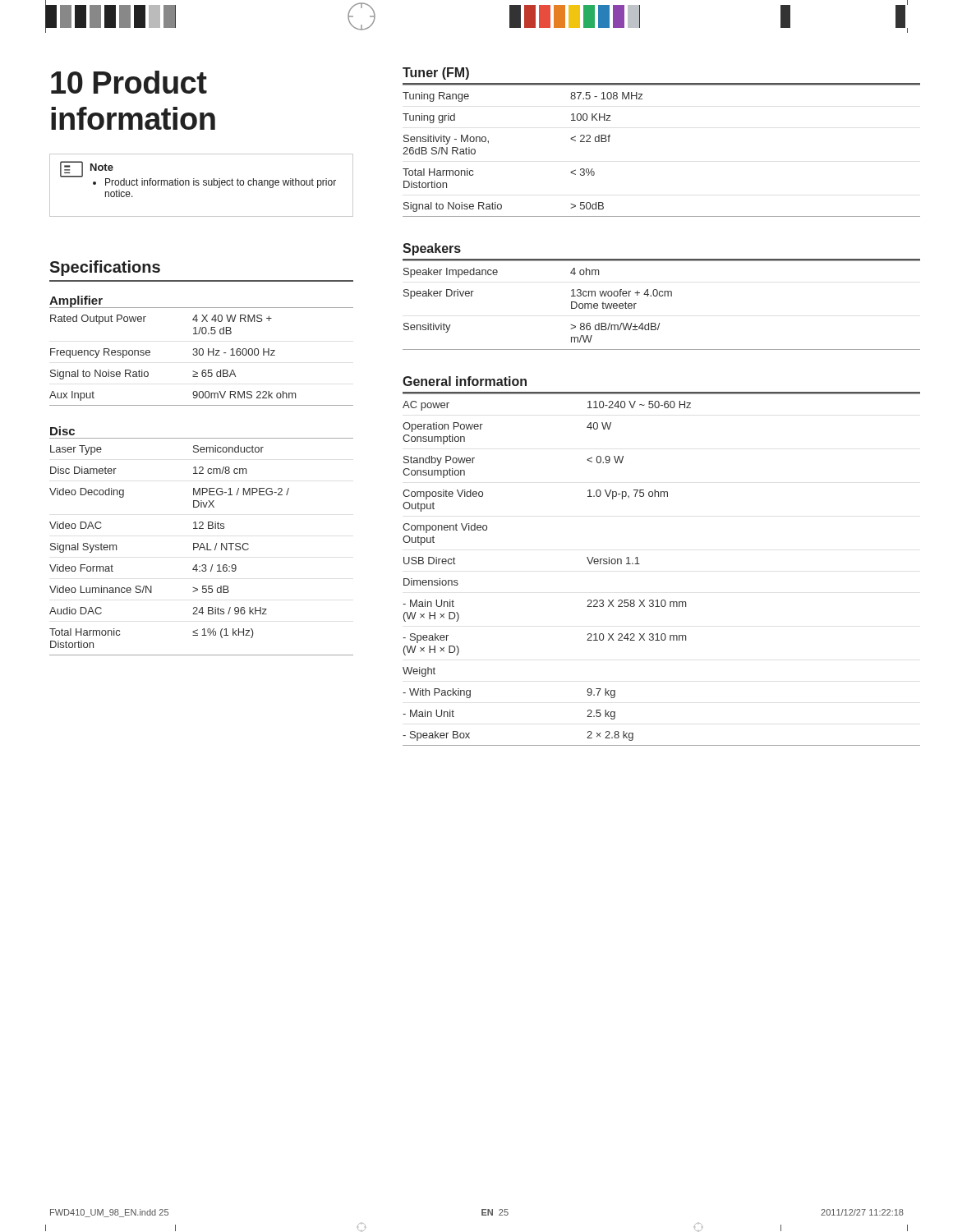Image resolution: width=953 pixels, height=1232 pixels.
Task: Navigate to the region starting "Tuner (FM)"
Action: click(661, 75)
